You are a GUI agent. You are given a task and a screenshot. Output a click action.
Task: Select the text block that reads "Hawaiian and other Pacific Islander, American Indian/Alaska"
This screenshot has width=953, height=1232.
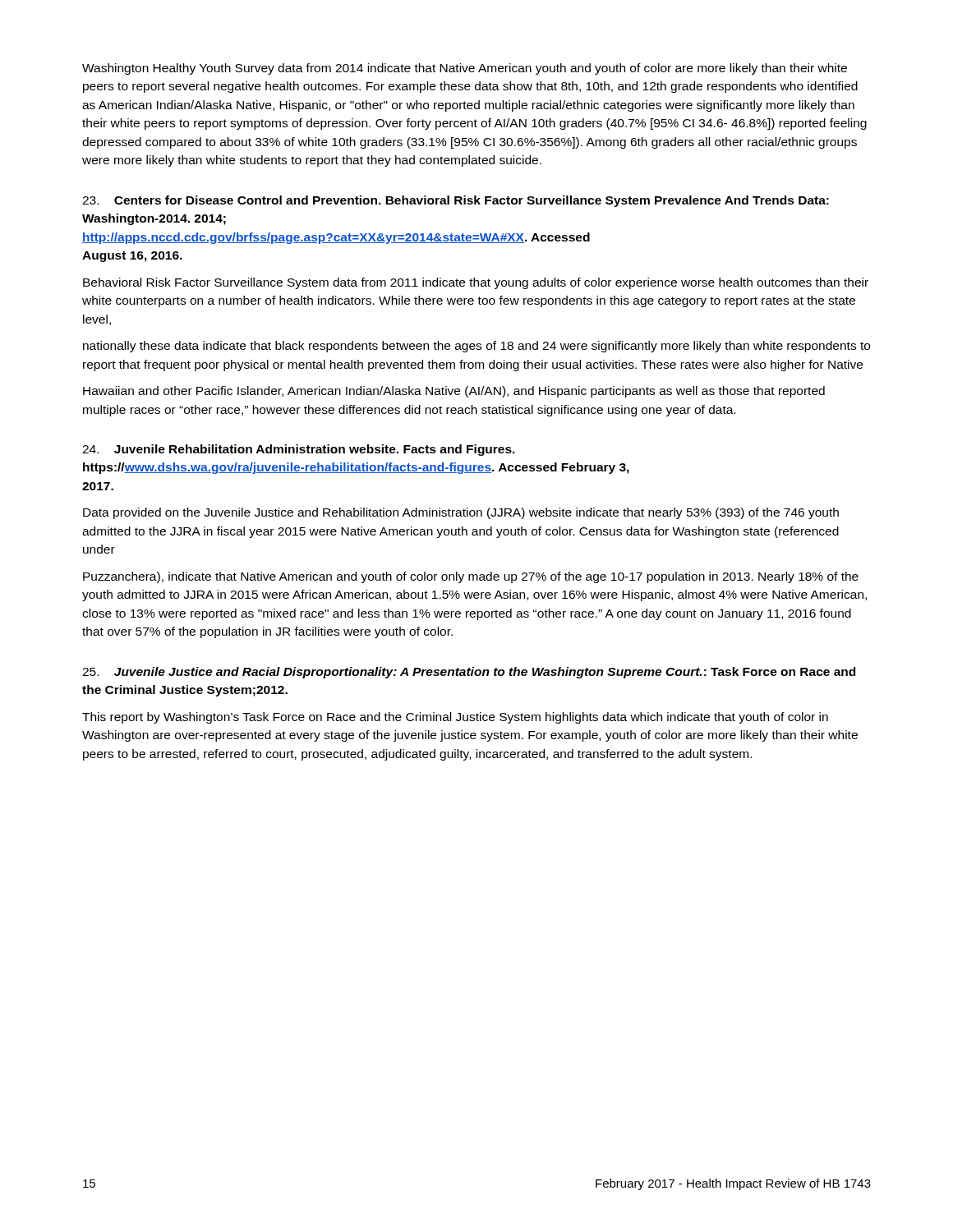point(454,400)
